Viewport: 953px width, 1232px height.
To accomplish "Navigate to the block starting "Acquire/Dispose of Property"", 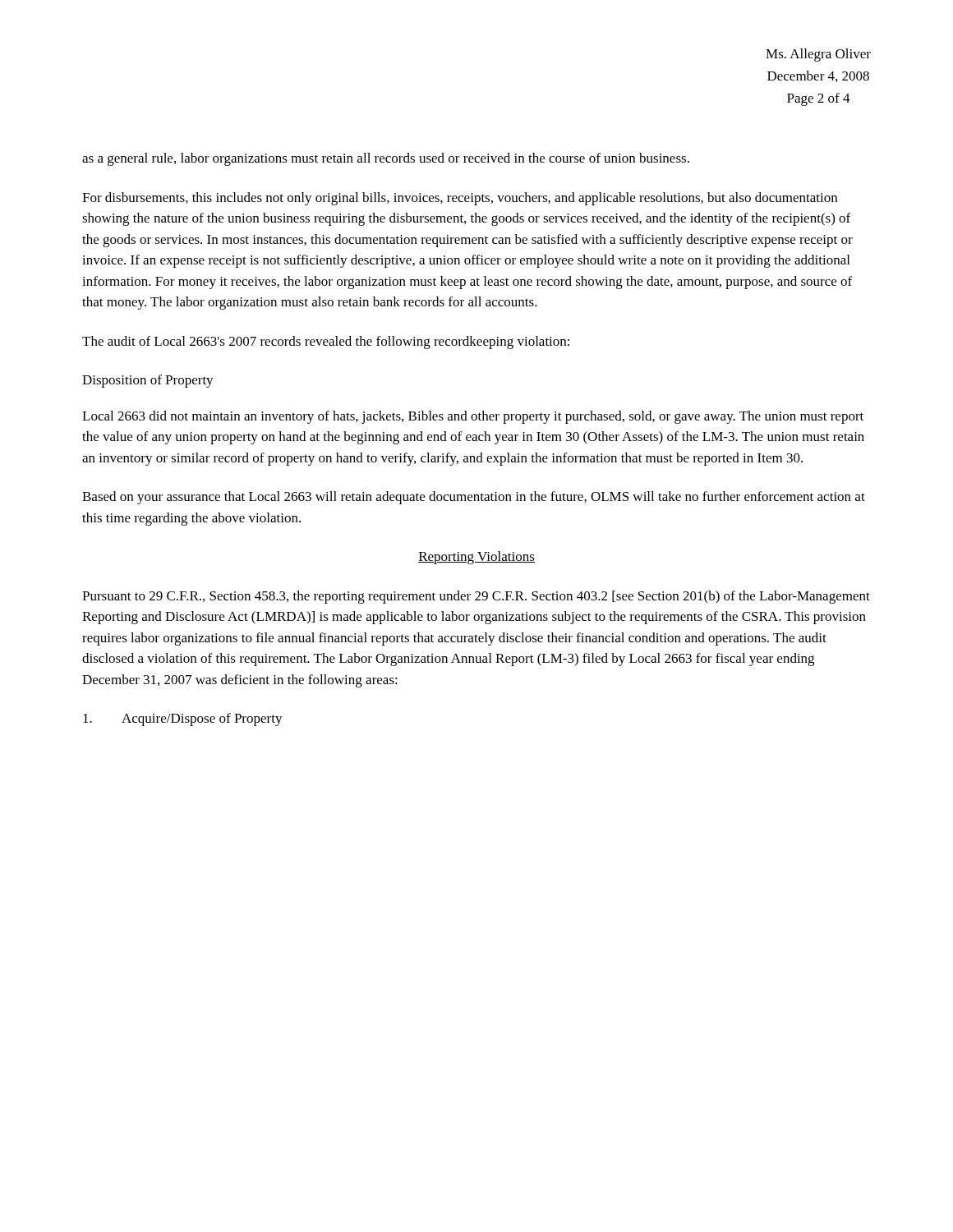I will click(x=182, y=719).
